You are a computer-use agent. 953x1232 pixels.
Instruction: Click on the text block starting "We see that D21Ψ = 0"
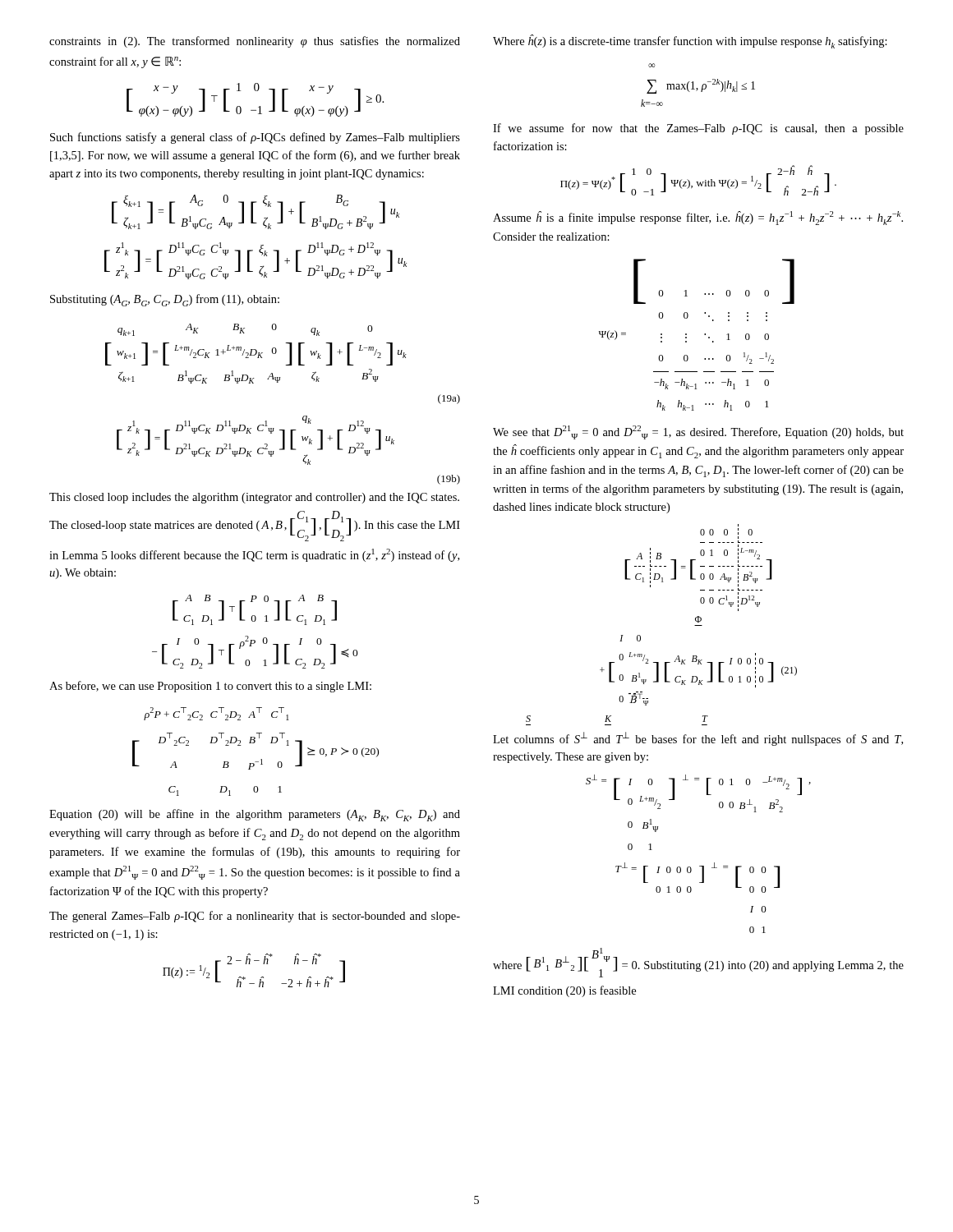(698, 469)
